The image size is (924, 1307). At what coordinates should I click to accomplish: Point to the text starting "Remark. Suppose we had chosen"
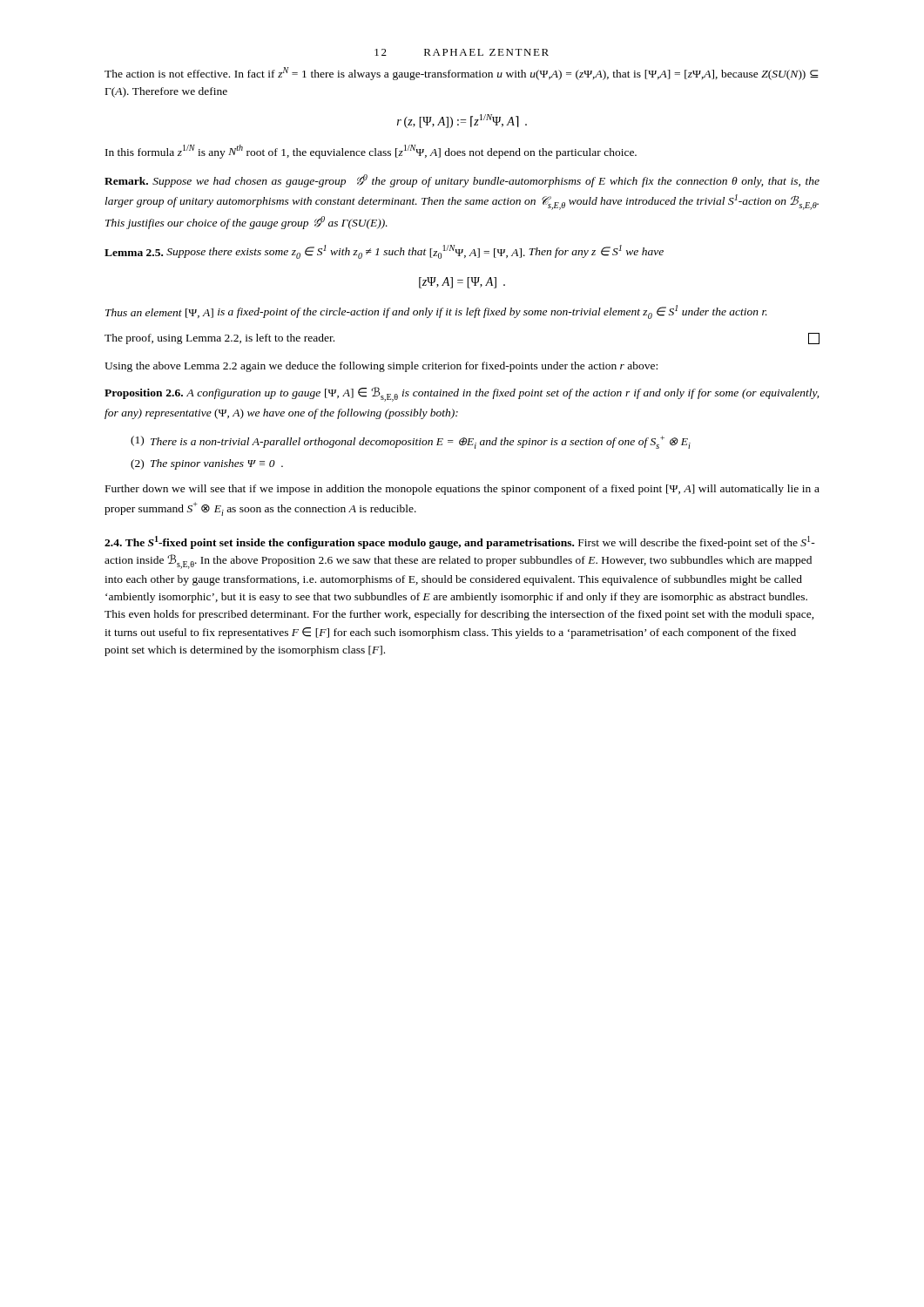pyautogui.click(x=462, y=201)
